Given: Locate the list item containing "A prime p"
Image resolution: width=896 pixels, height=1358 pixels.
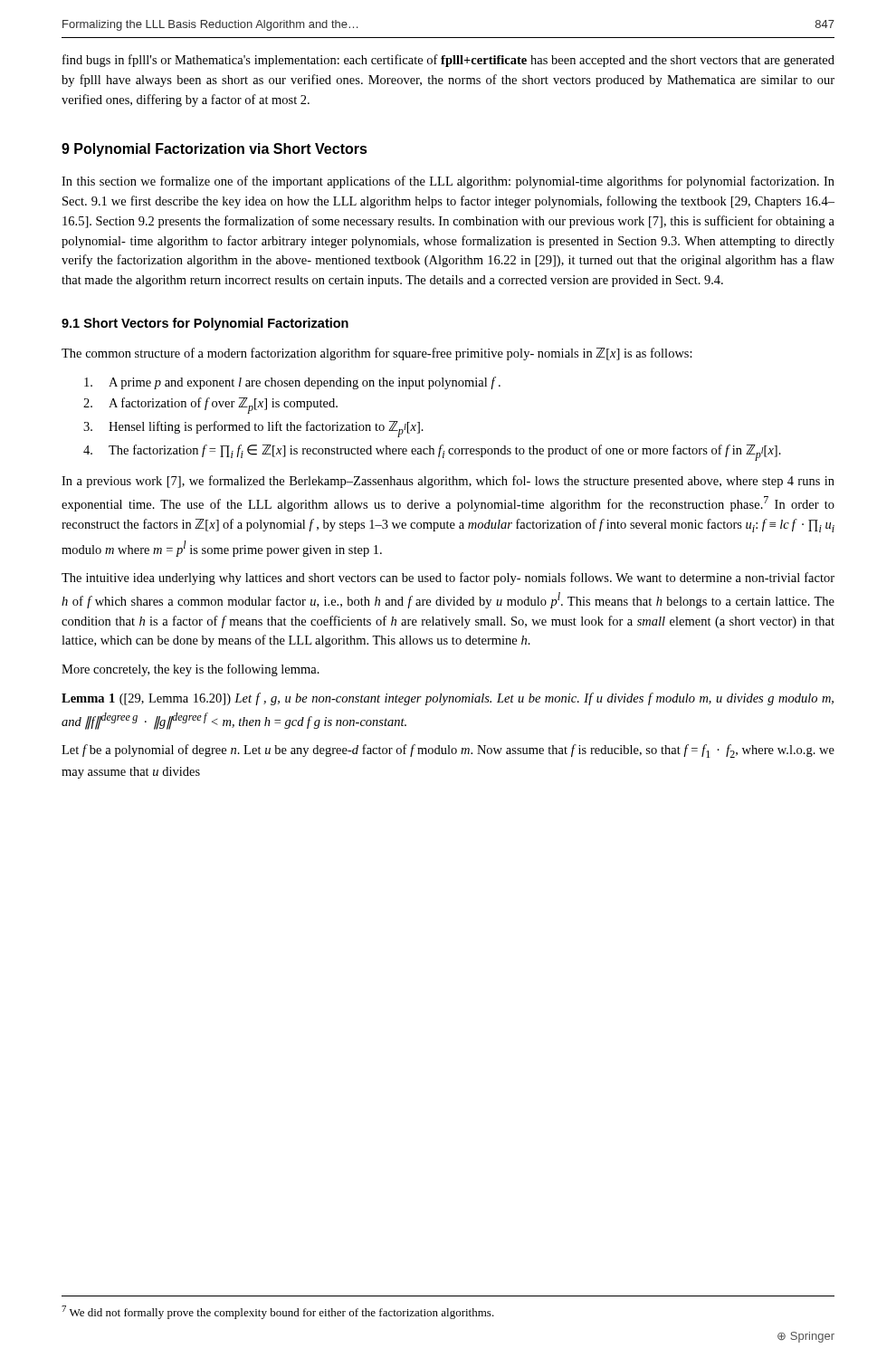Looking at the screenshot, I should click(x=459, y=383).
